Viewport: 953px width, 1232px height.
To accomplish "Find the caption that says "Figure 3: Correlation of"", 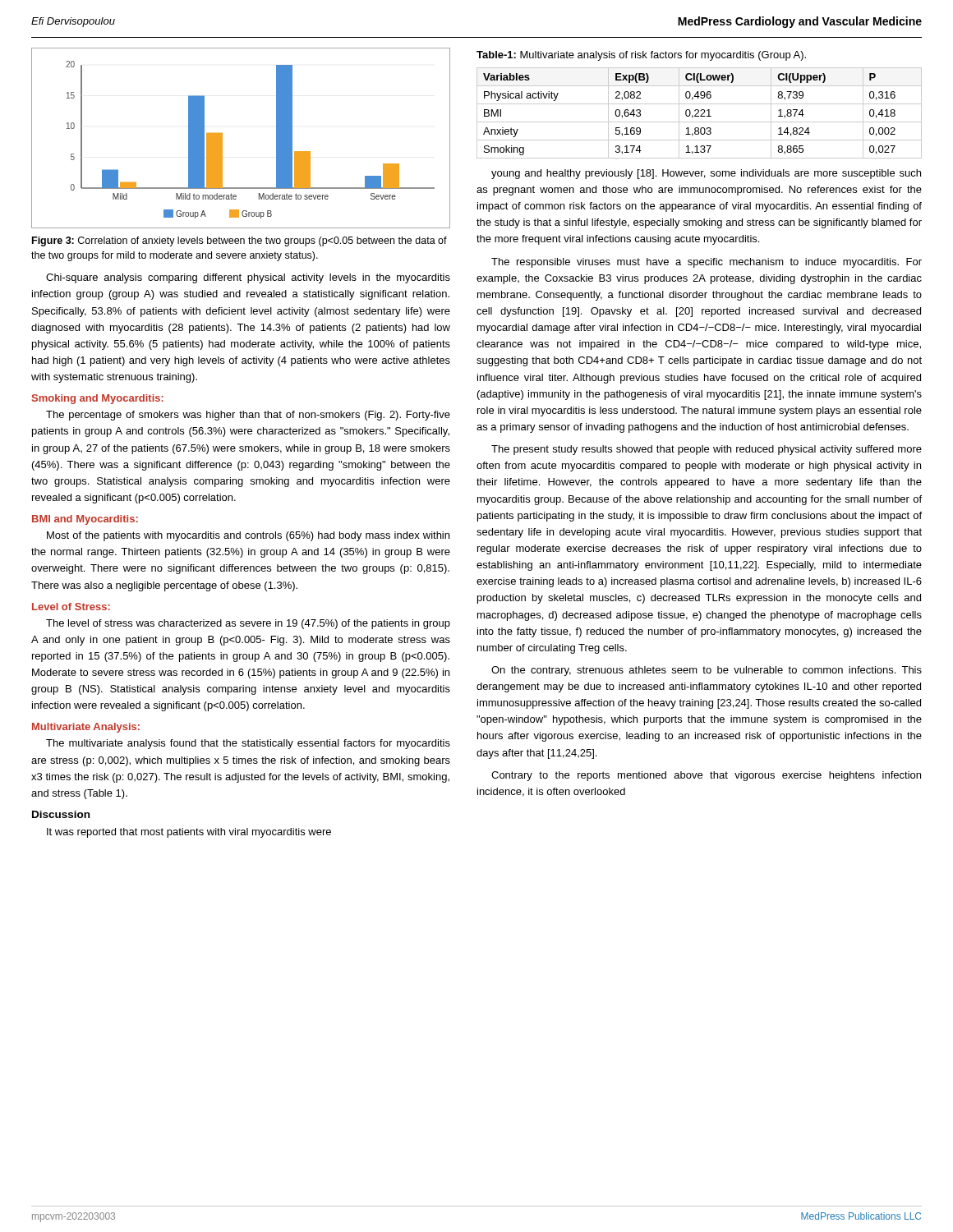I will (239, 248).
